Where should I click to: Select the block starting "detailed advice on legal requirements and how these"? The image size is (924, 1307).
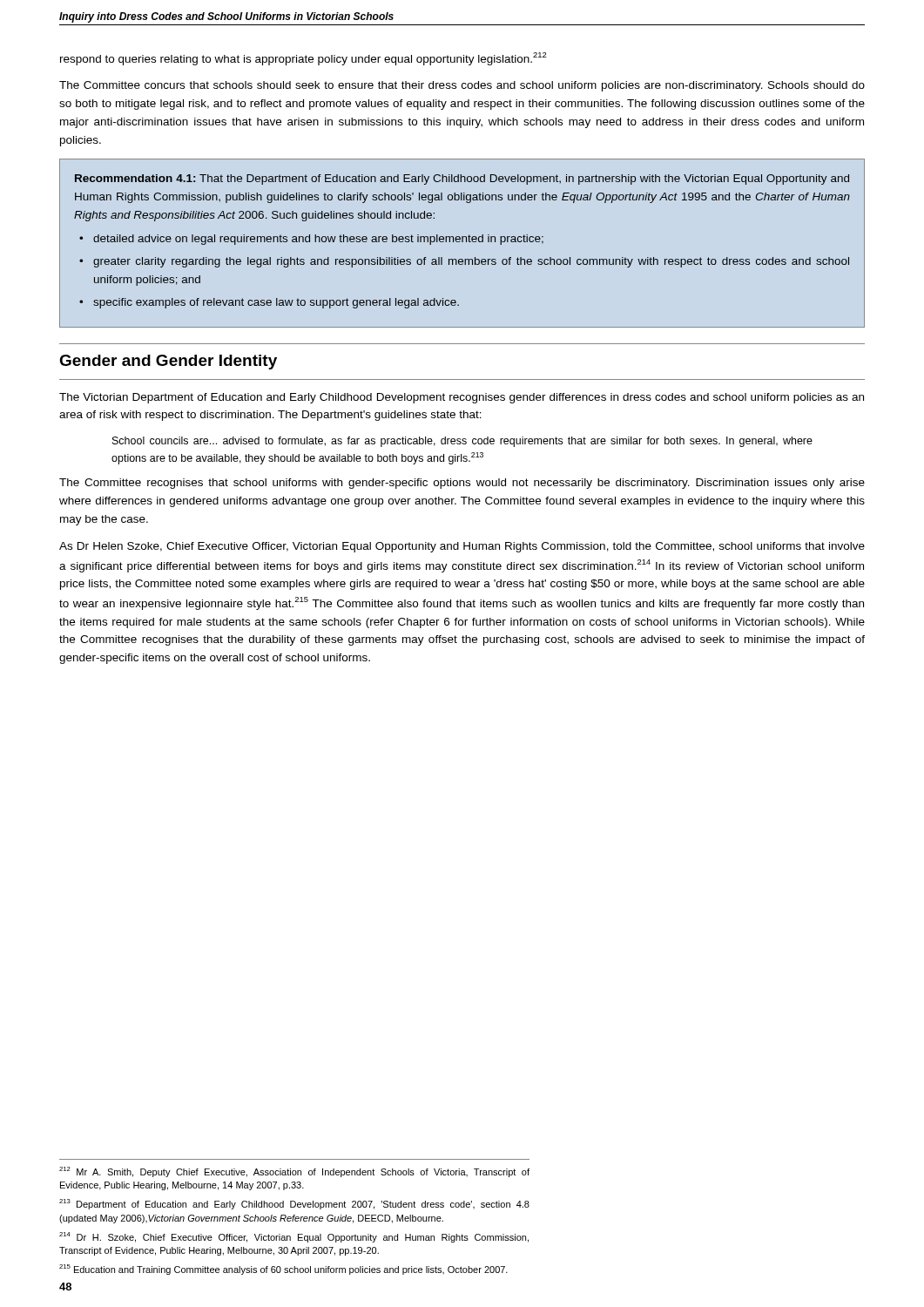pyautogui.click(x=319, y=238)
